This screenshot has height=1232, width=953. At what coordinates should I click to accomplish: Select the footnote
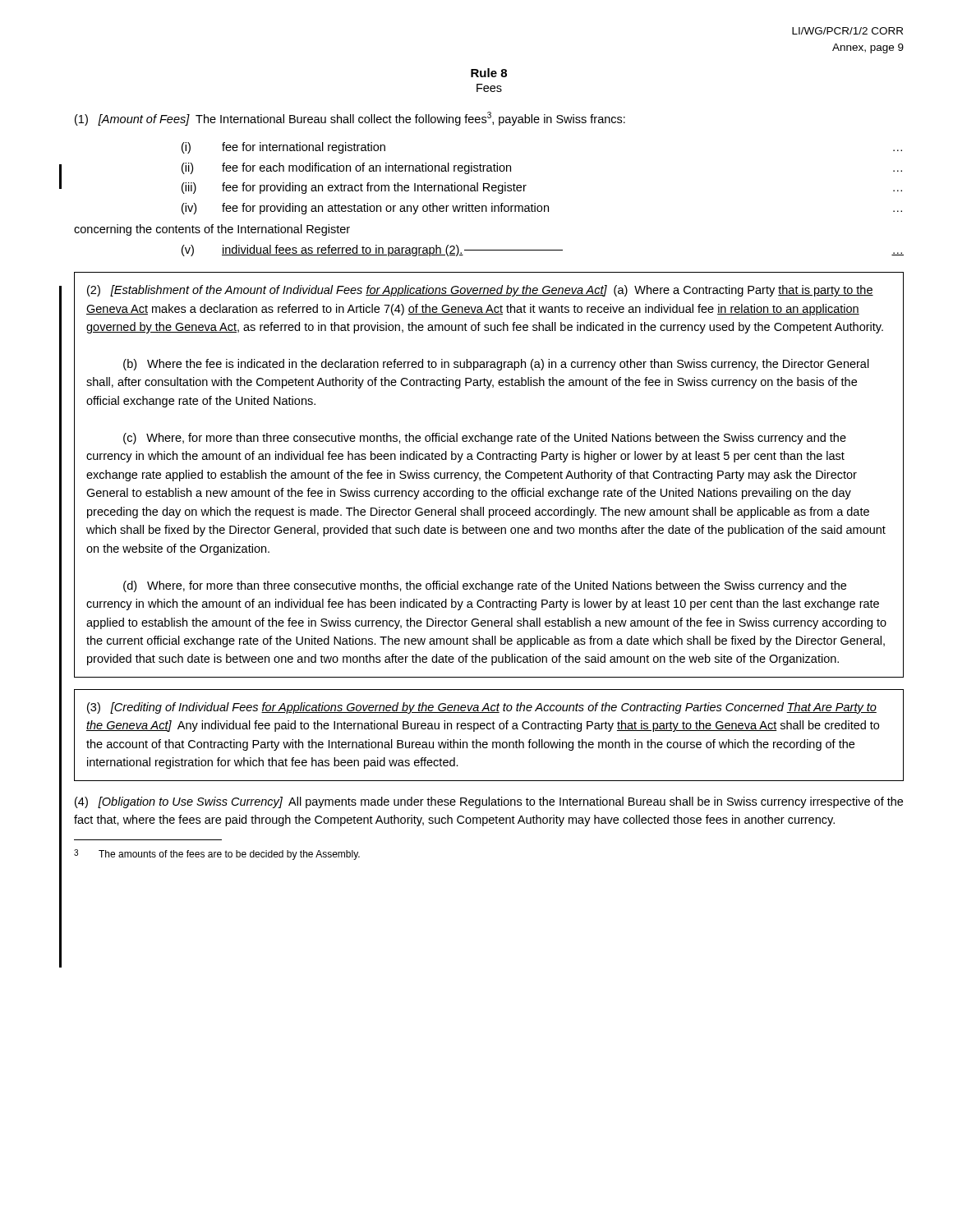217,855
